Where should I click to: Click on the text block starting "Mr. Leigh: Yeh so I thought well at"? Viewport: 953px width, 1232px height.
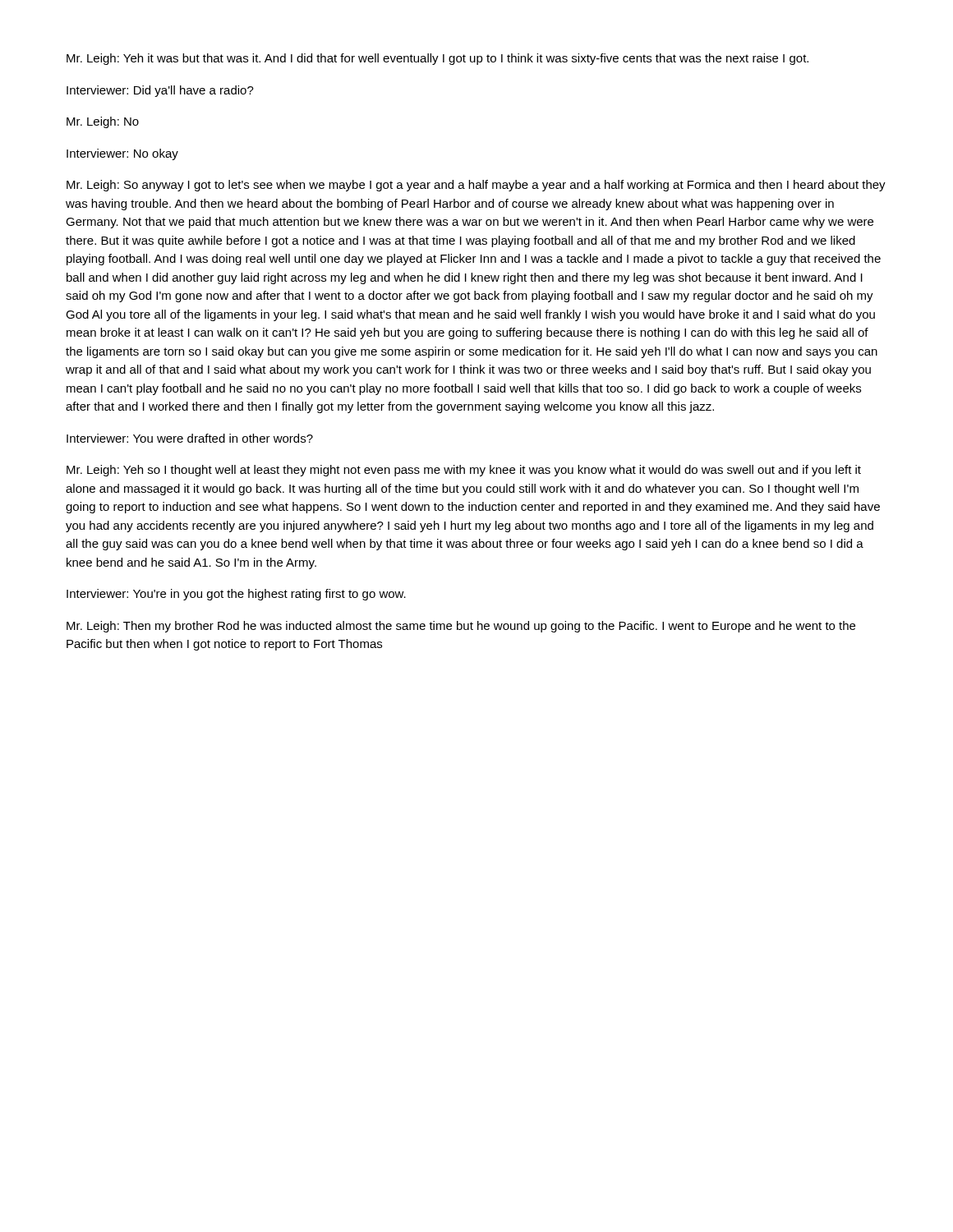(x=473, y=516)
